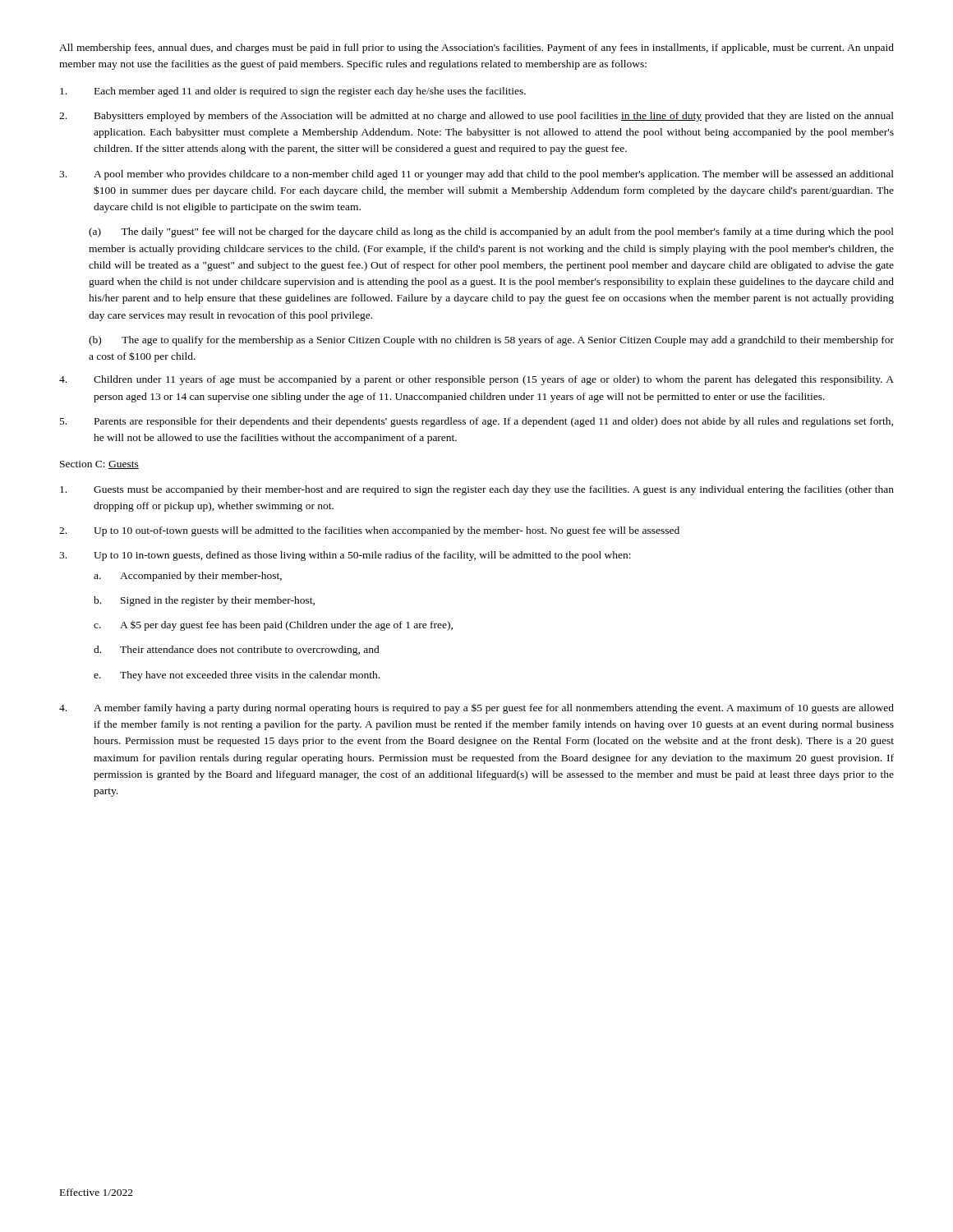953x1232 pixels.
Task: Point to the region starting "Section C: Guests"
Action: [x=99, y=464]
